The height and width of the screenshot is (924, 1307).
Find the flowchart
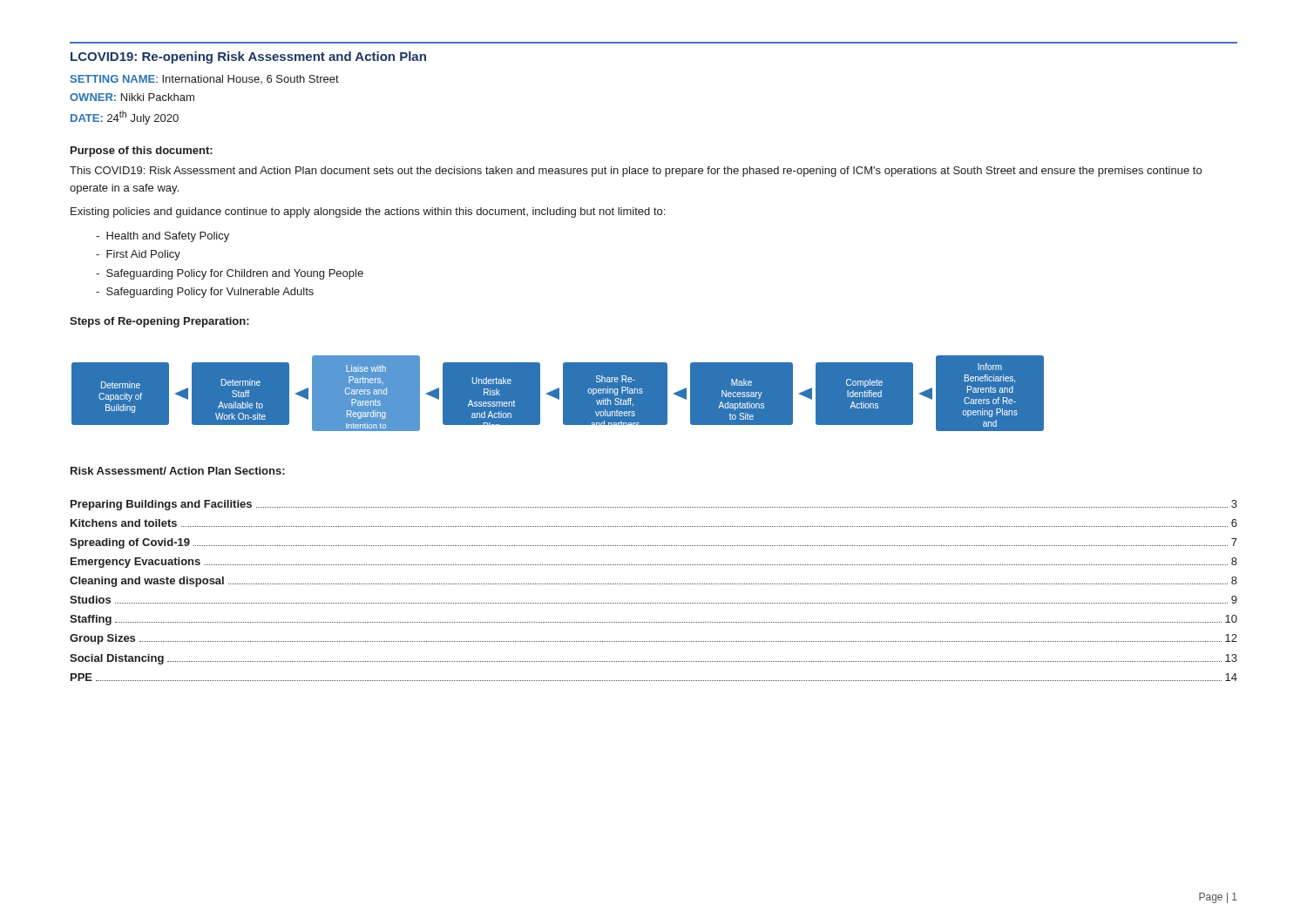pos(654,393)
